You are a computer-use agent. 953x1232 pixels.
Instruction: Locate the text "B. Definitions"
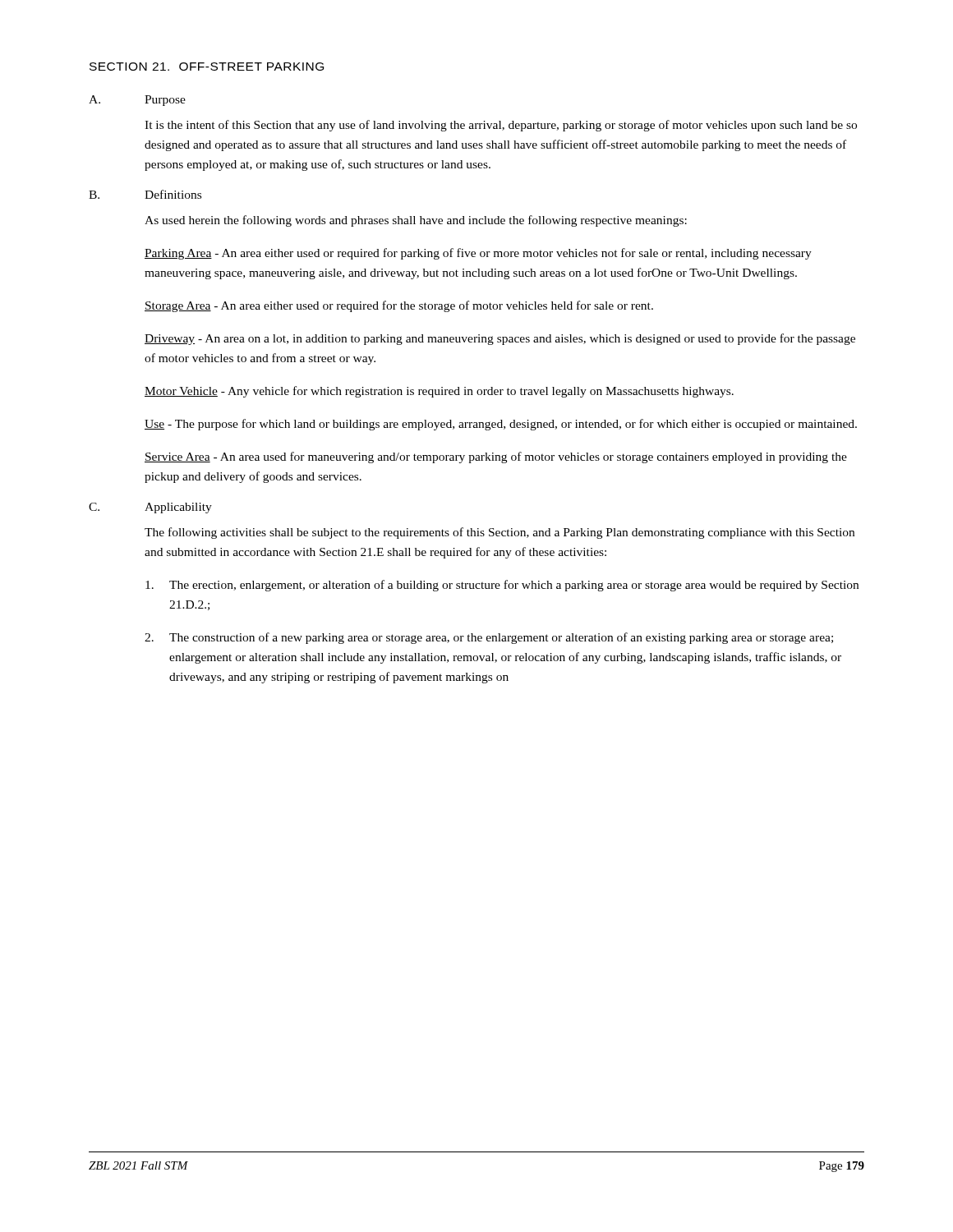coord(145,194)
